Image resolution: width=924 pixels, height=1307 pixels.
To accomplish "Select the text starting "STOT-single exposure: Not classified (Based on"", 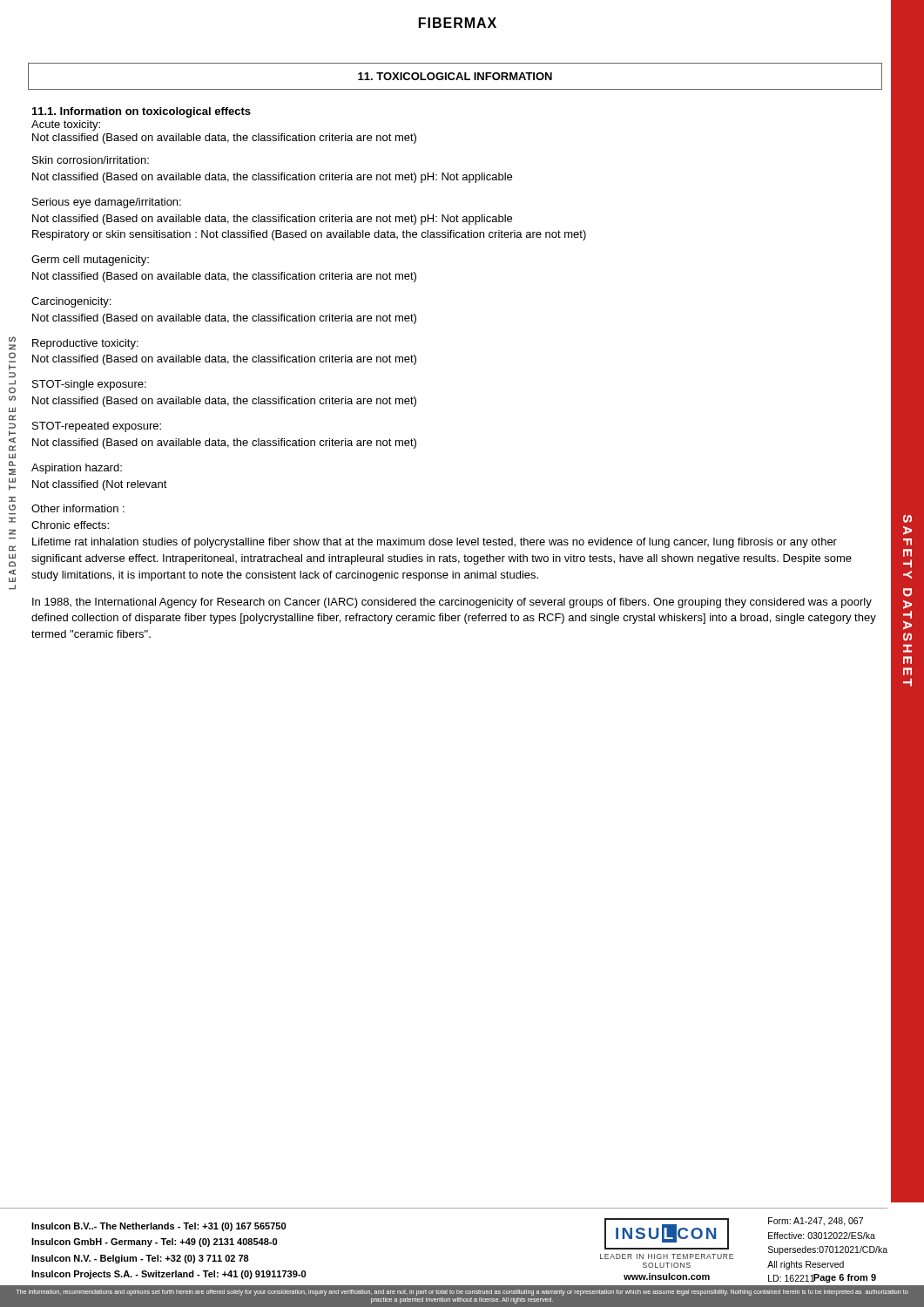I will 224,392.
